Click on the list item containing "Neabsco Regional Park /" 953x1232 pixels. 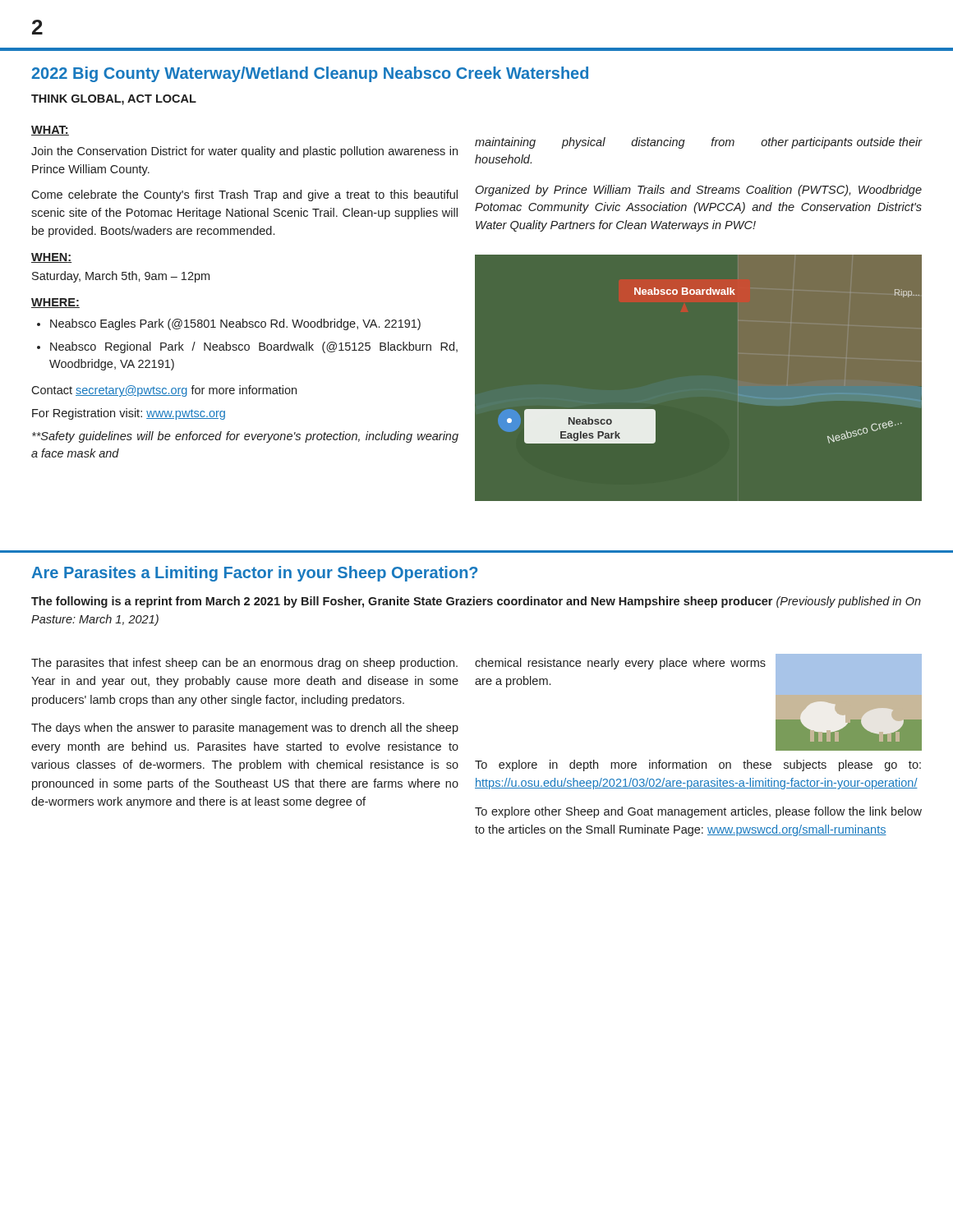pos(254,355)
